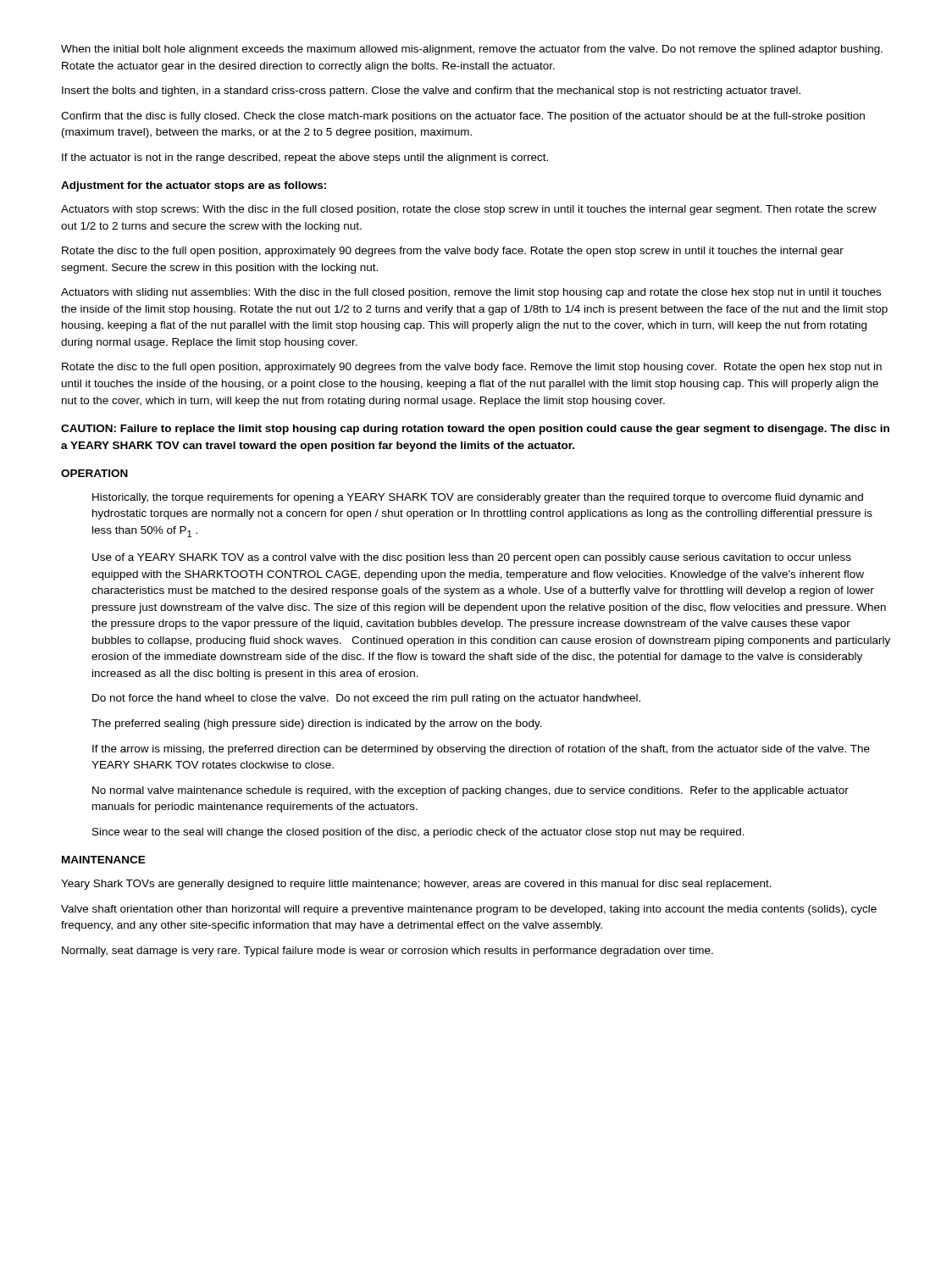Locate the text block with the text "The preferred sealing (high pressure side) direction"
The image size is (952, 1271).
tap(491, 723)
